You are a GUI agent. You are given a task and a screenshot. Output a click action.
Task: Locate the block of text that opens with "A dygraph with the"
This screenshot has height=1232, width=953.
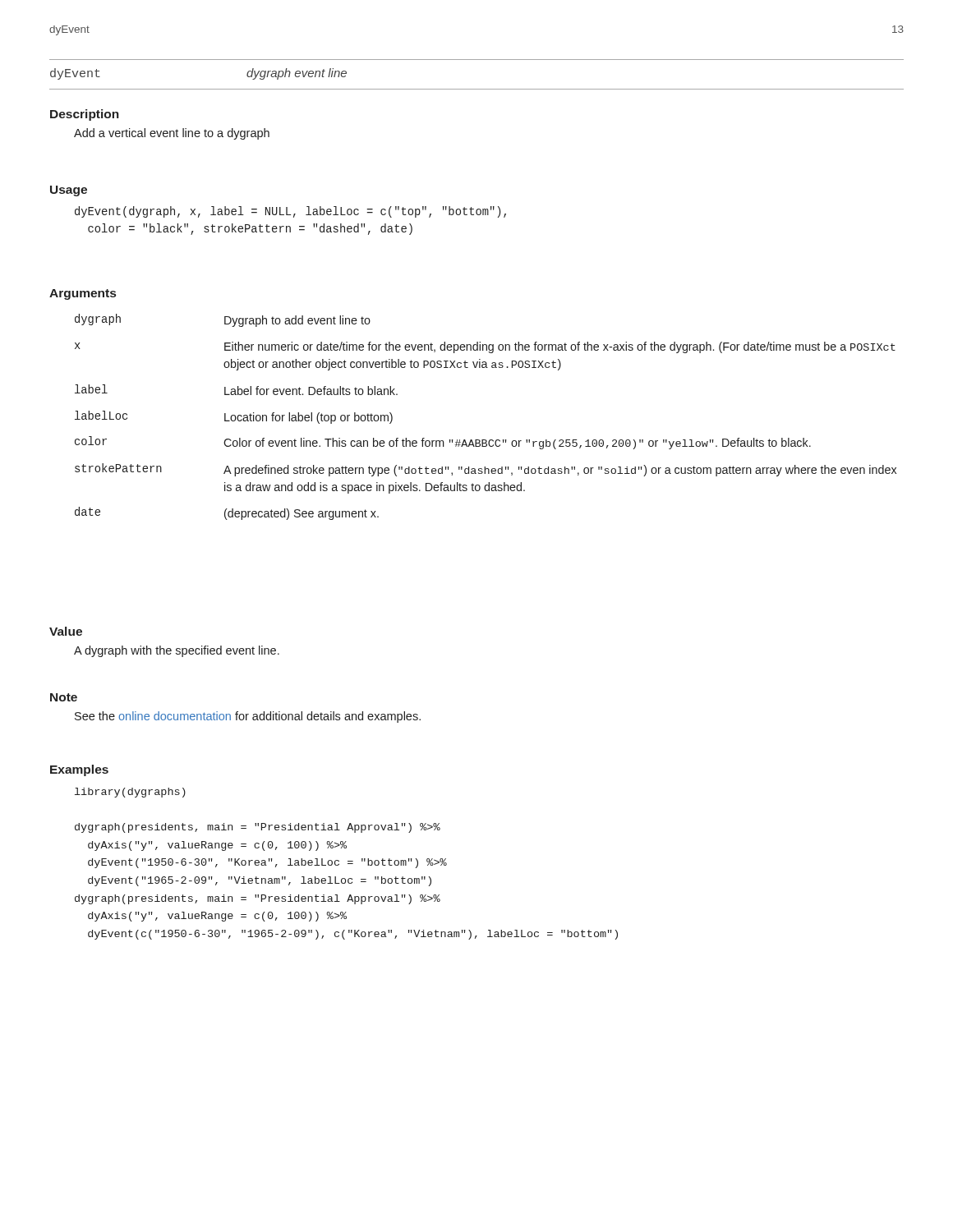coord(177,650)
